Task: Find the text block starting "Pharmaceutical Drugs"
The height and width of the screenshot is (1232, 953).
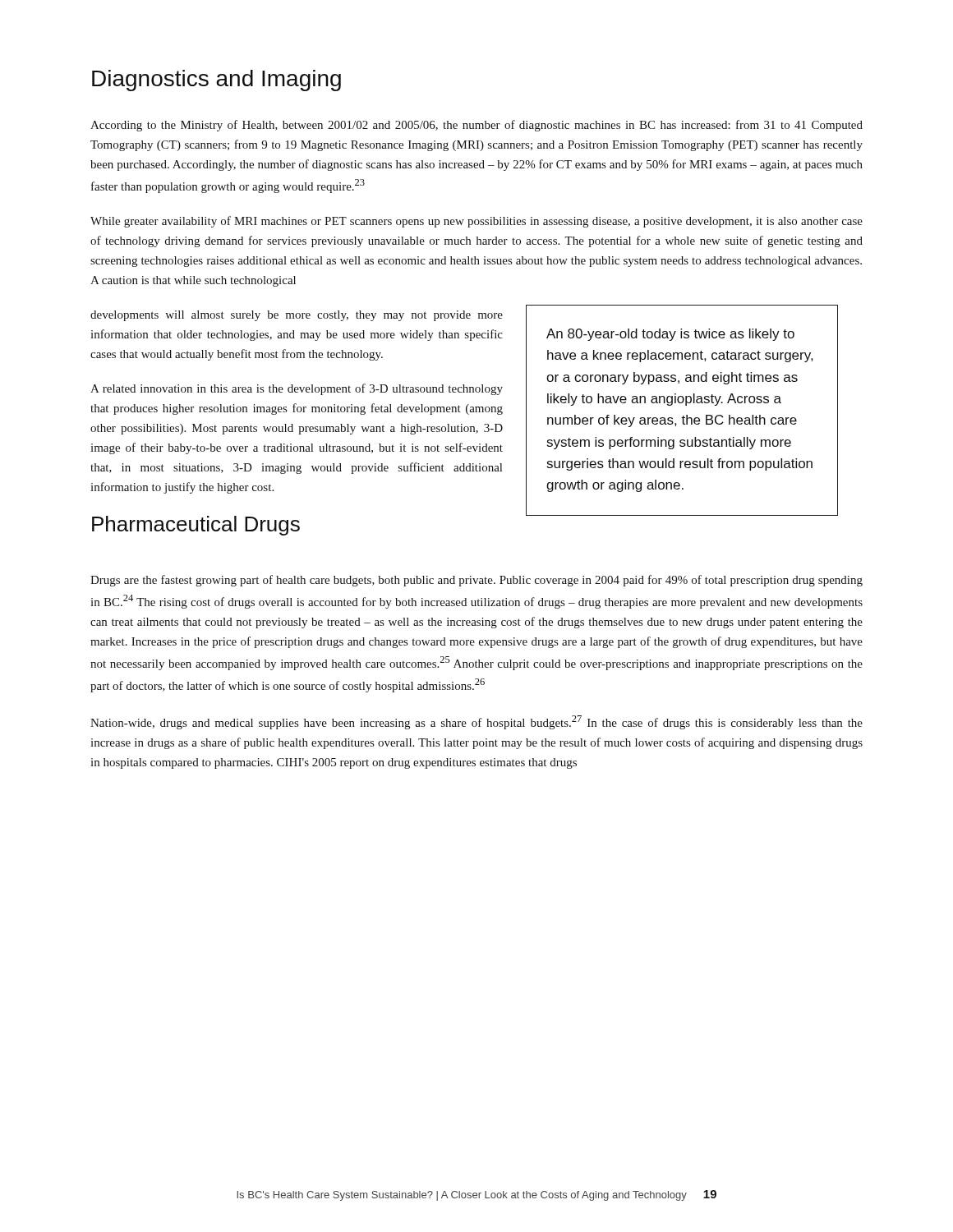Action: [297, 524]
